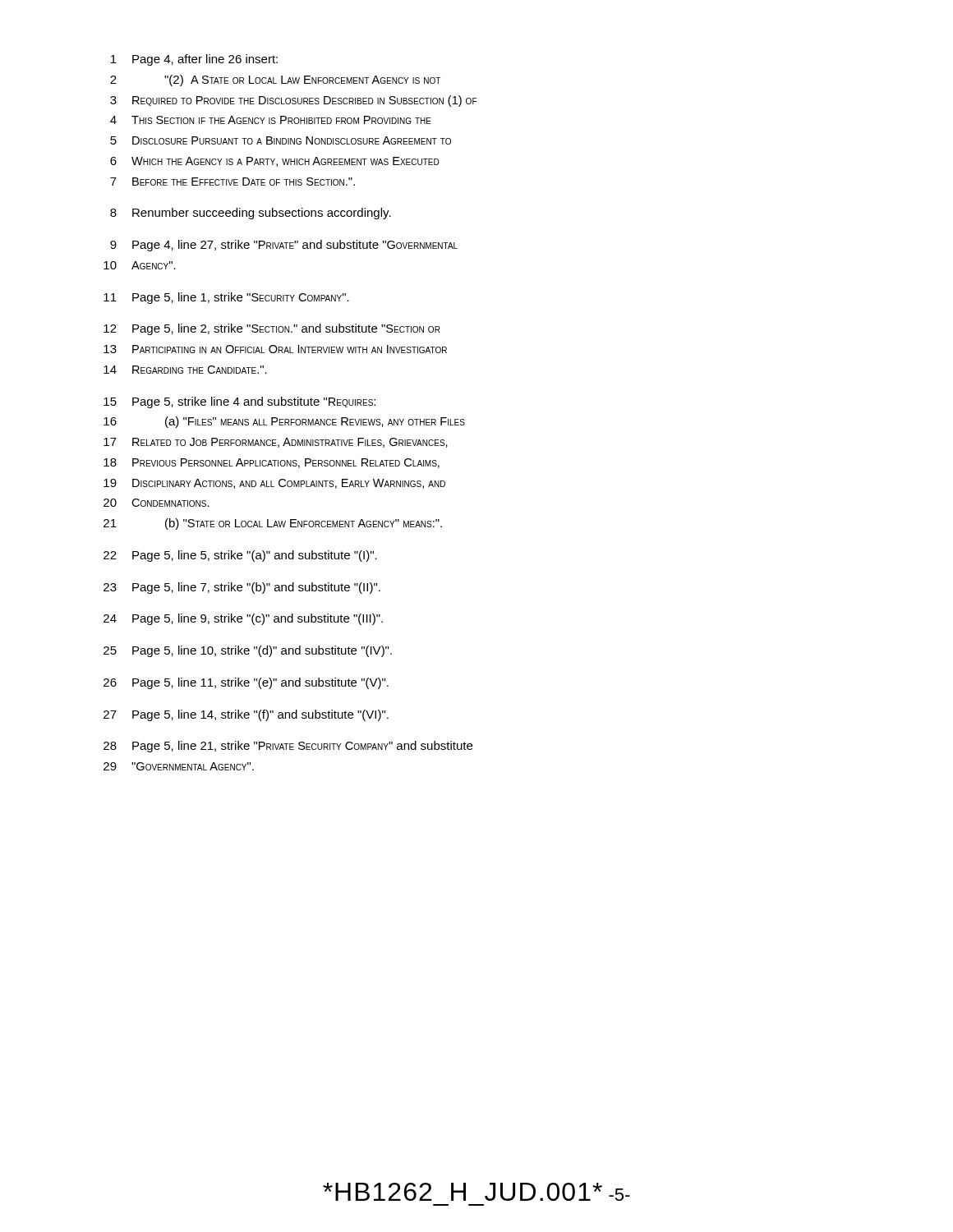Locate the list item that reads "23 Page 5, line 7,"
953x1232 pixels.
(242, 588)
